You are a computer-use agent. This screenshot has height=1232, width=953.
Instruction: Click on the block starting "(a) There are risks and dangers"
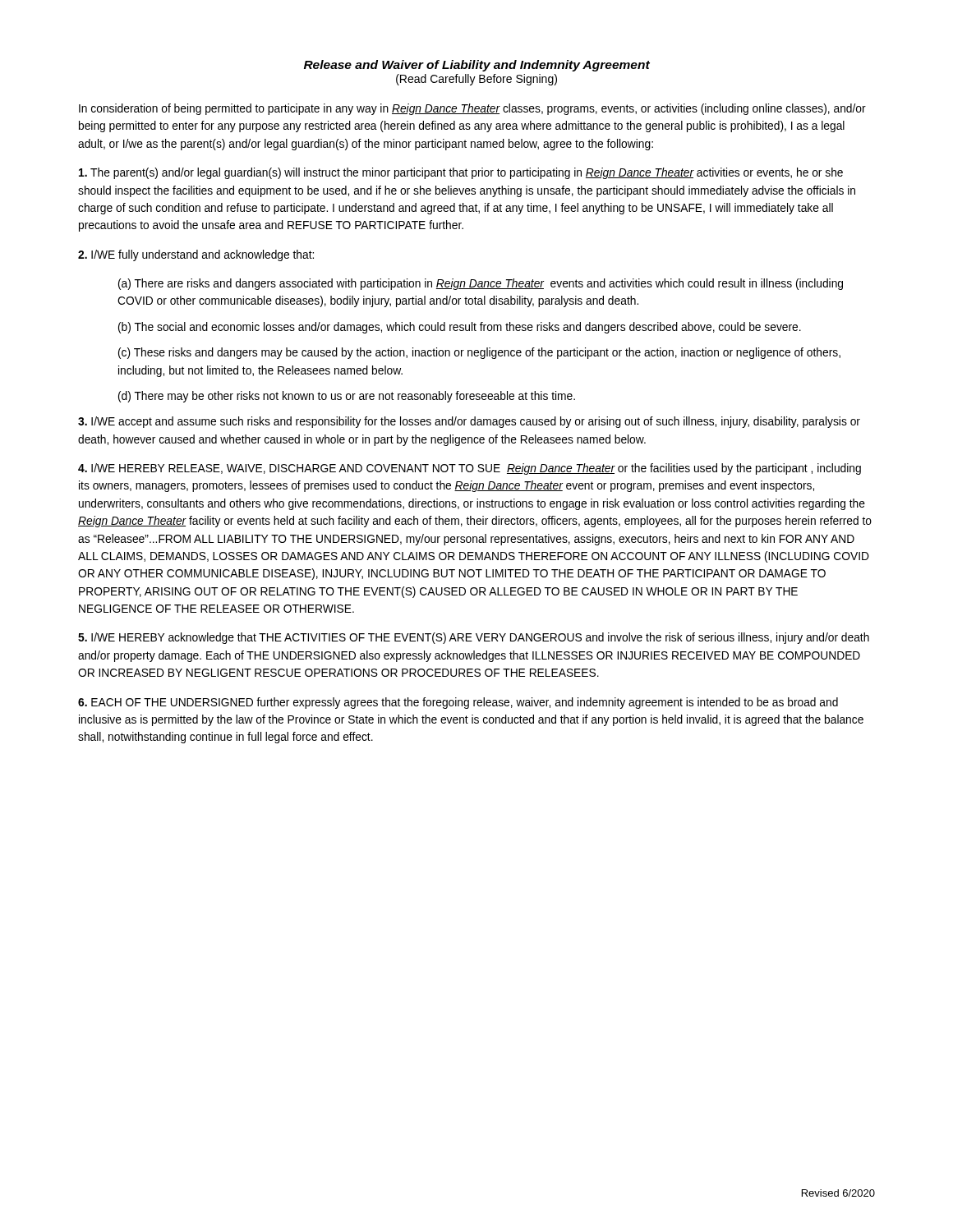[x=481, y=293]
